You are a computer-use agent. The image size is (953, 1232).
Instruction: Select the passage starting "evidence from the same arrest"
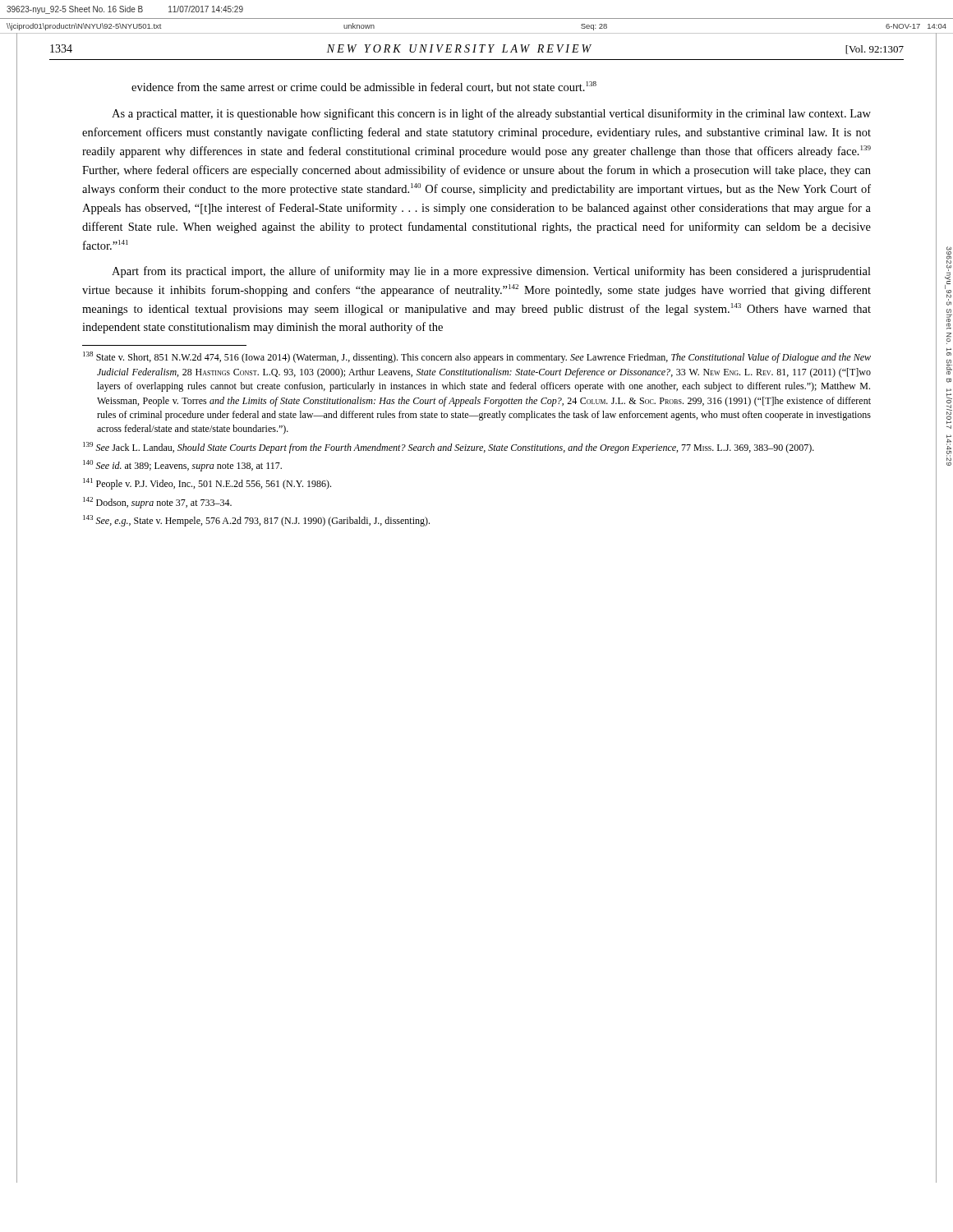point(364,87)
